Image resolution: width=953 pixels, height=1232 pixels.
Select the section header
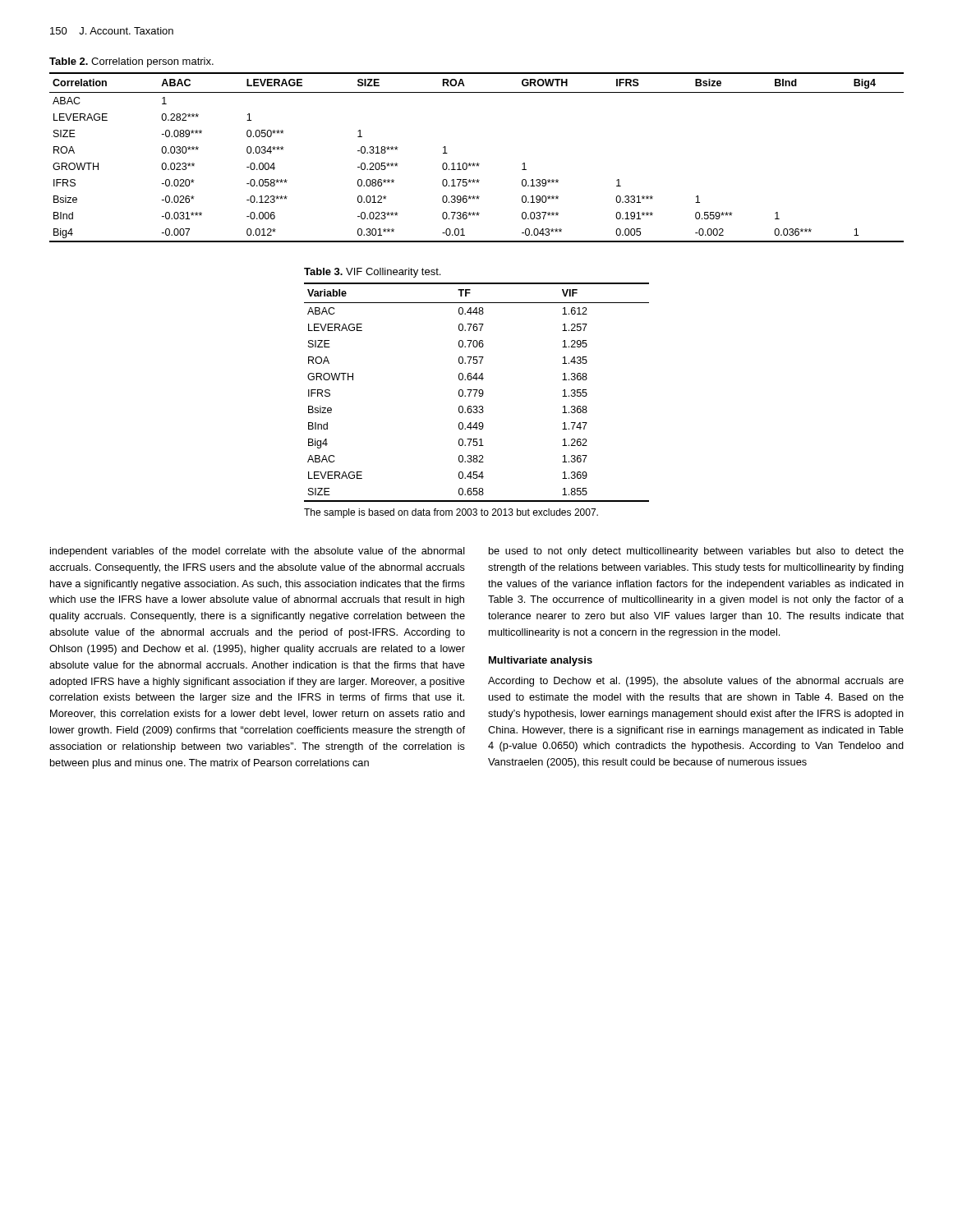click(x=540, y=660)
